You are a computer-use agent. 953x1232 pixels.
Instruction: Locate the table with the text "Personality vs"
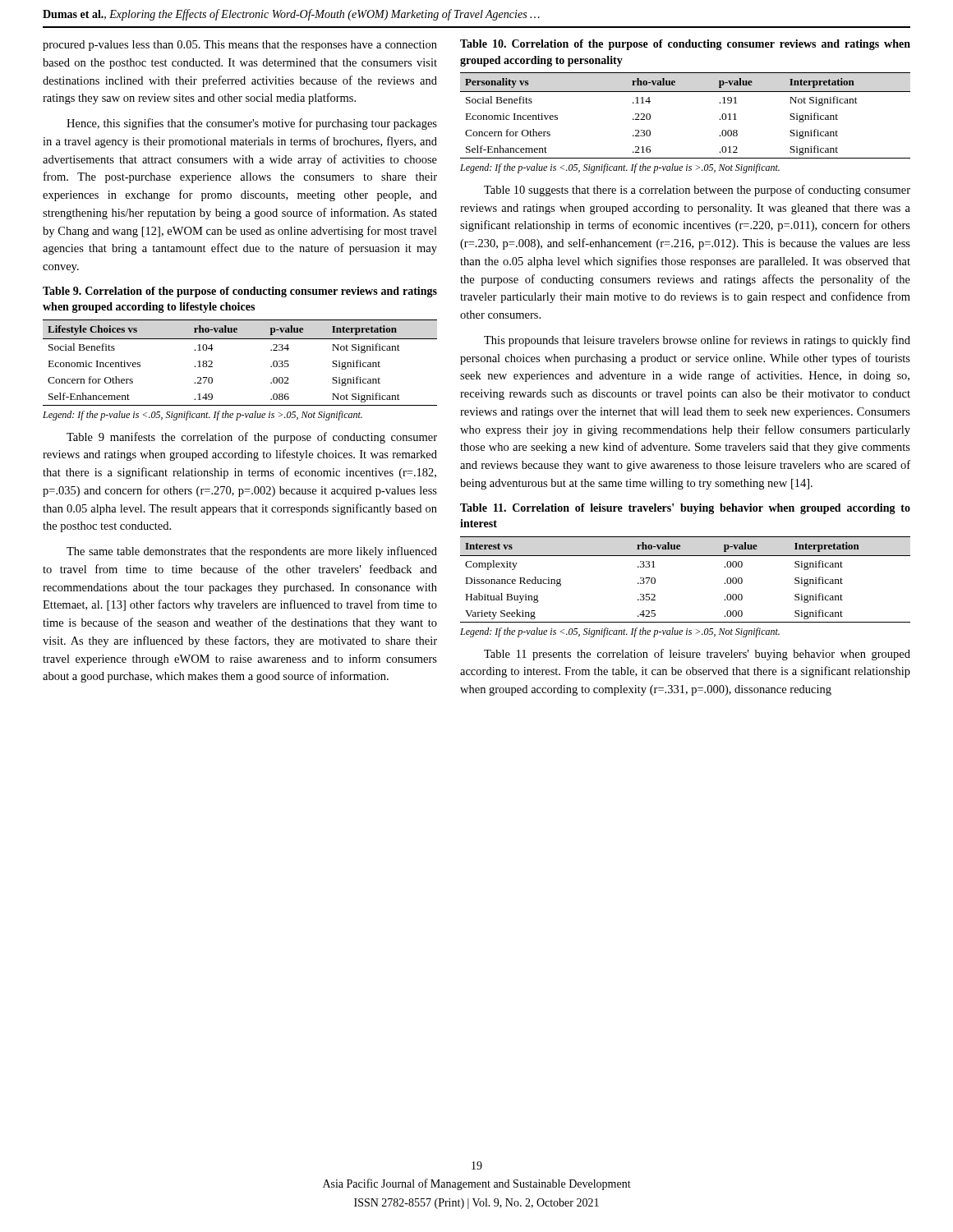[x=685, y=116]
